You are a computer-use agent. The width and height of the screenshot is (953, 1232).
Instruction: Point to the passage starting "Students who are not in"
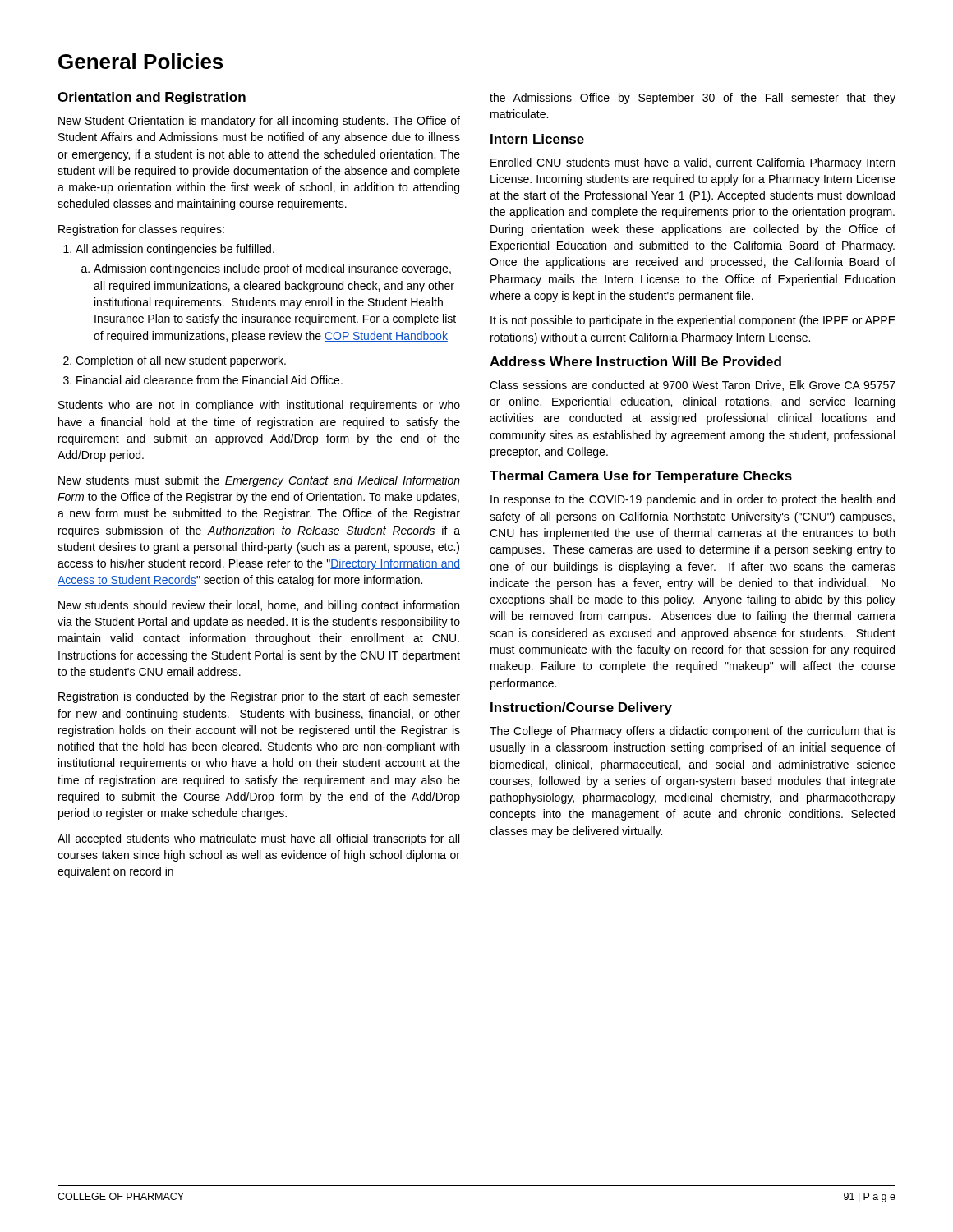[x=259, y=430]
